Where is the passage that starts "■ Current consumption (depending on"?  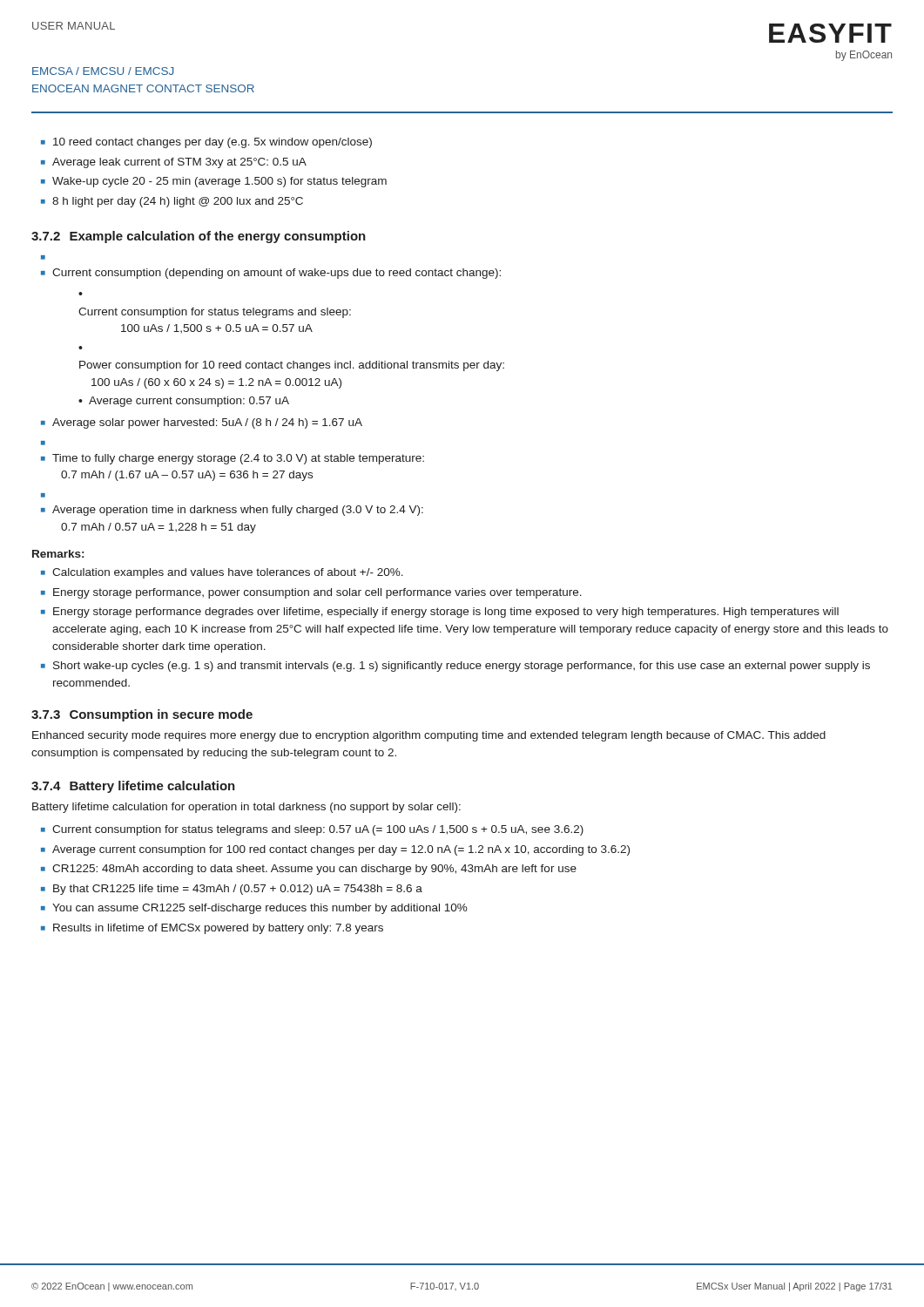click(273, 338)
